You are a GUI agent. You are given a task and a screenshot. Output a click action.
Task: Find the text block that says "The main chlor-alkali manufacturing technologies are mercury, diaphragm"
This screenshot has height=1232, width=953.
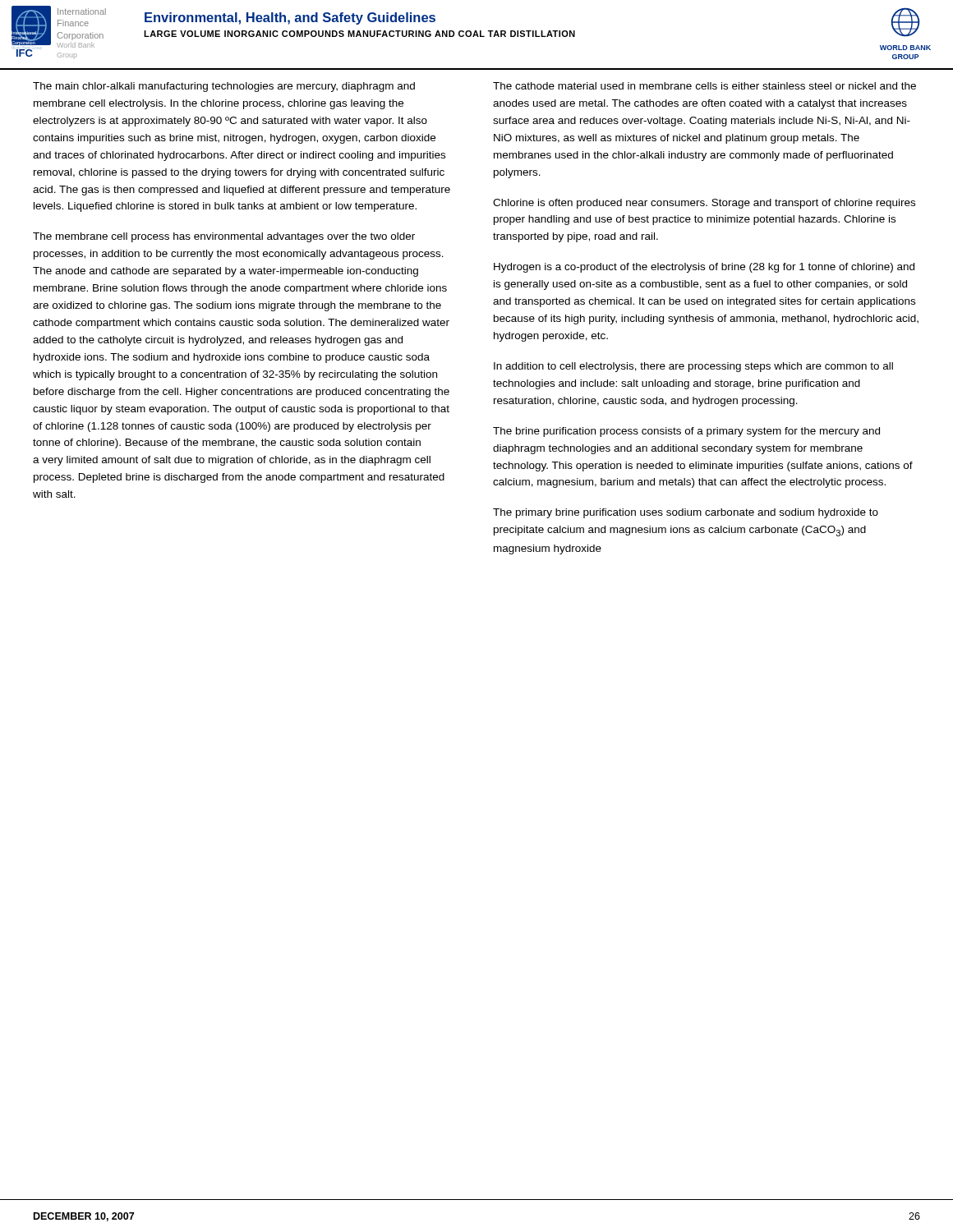(x=242, y=146)
